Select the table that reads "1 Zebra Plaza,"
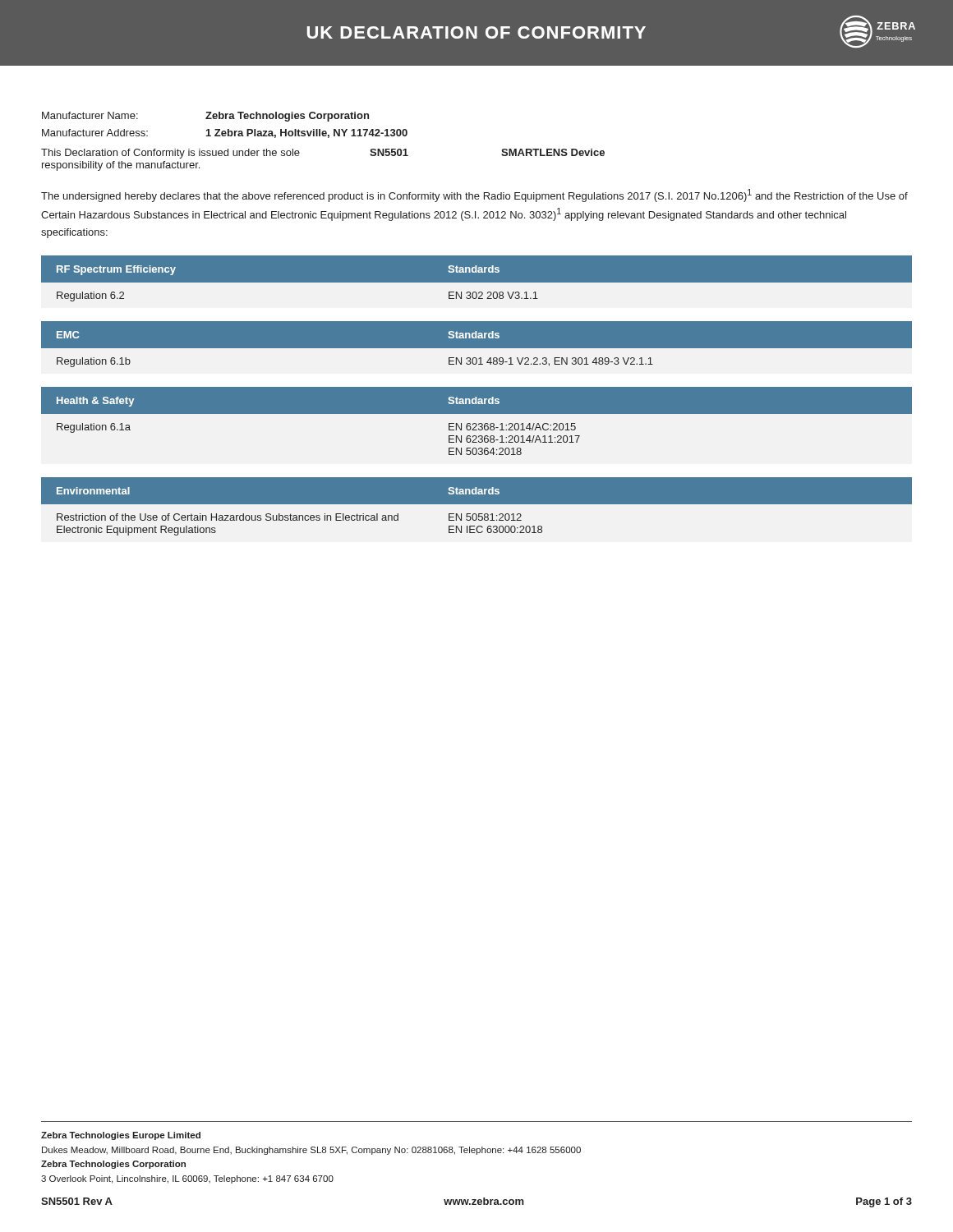The height and width of the screenshot is (1232, 953). [476, 139]
